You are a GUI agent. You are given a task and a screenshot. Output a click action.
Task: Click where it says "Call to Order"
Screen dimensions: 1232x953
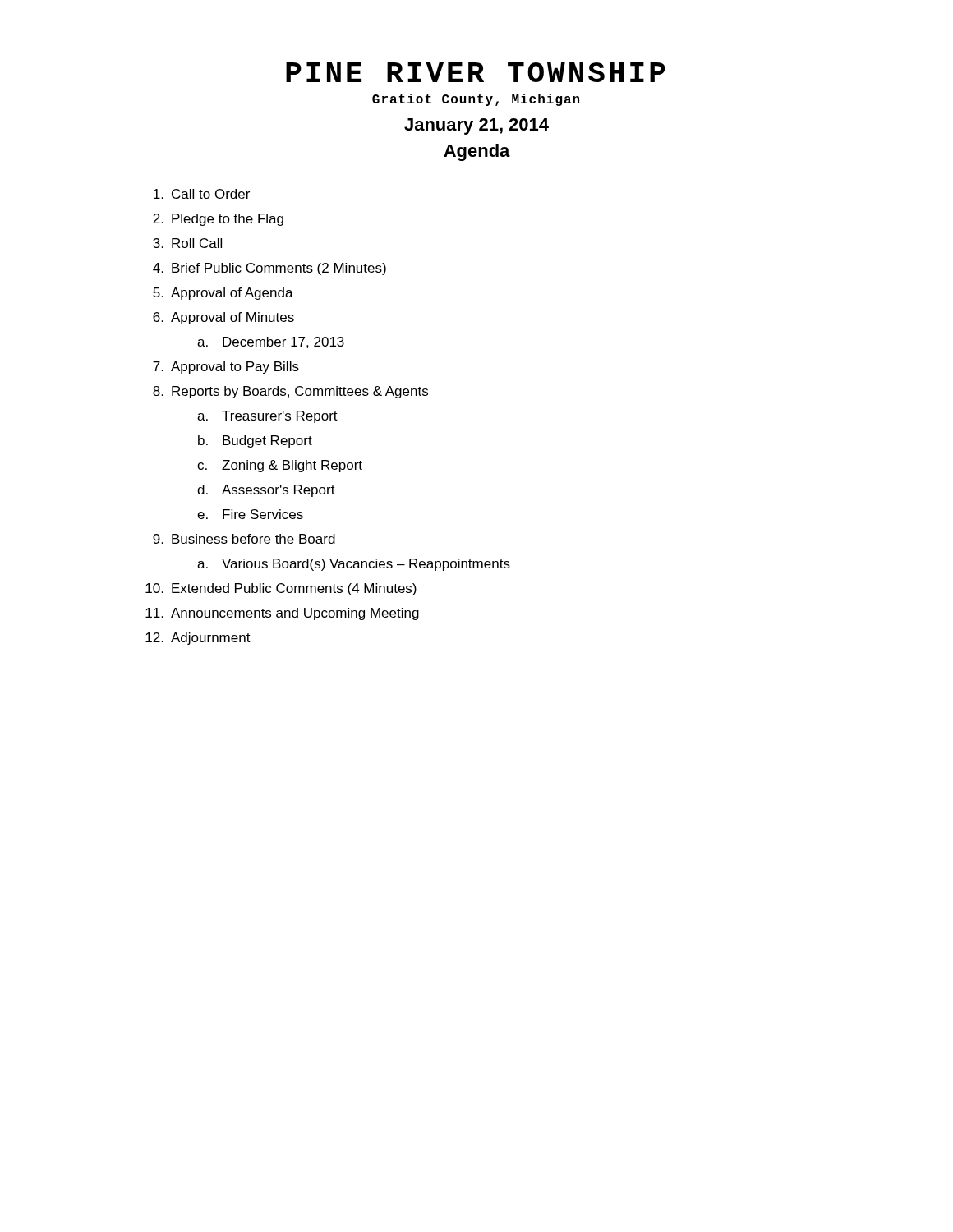[202, 194]
